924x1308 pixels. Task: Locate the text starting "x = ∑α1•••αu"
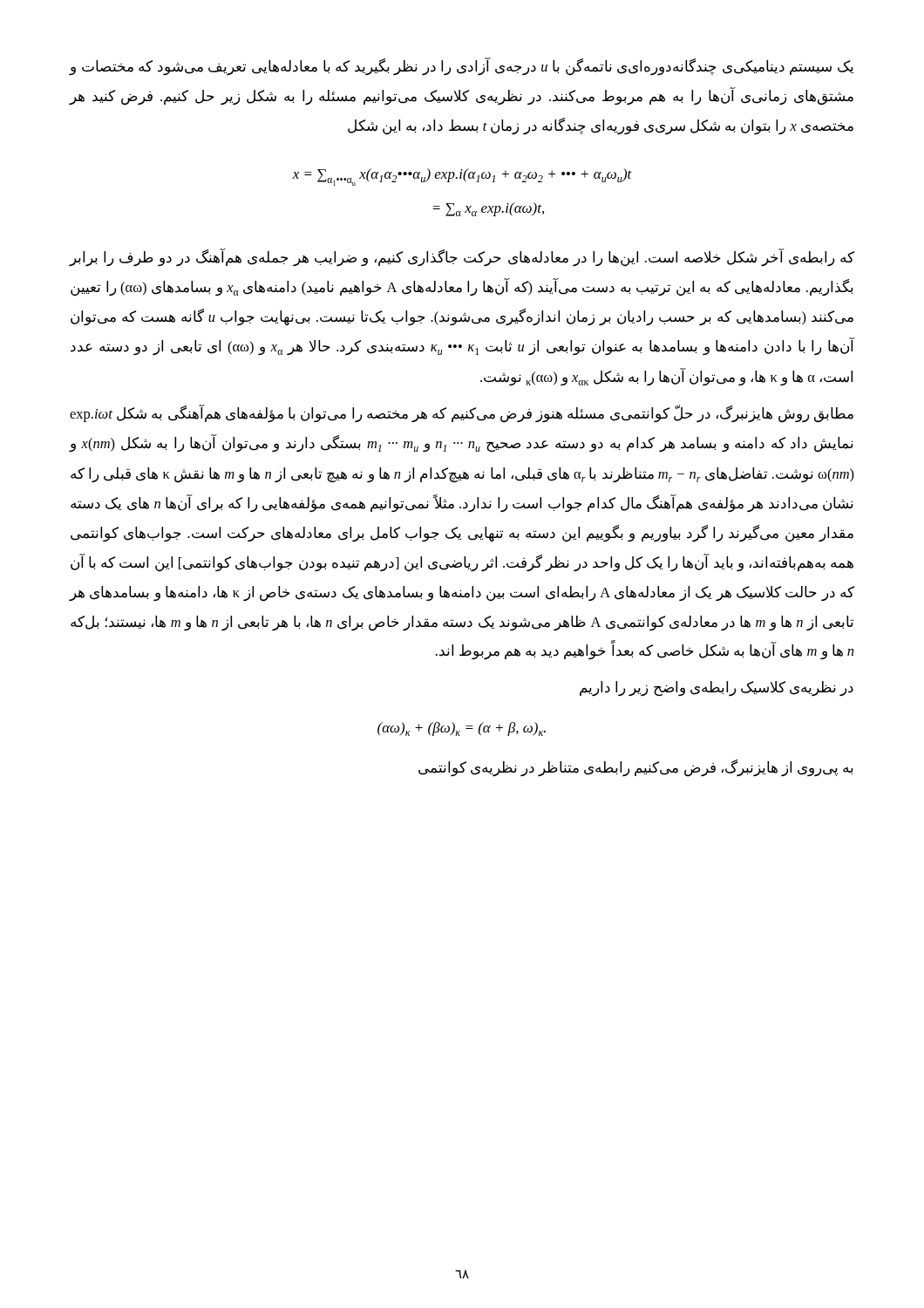click(462, 192)
